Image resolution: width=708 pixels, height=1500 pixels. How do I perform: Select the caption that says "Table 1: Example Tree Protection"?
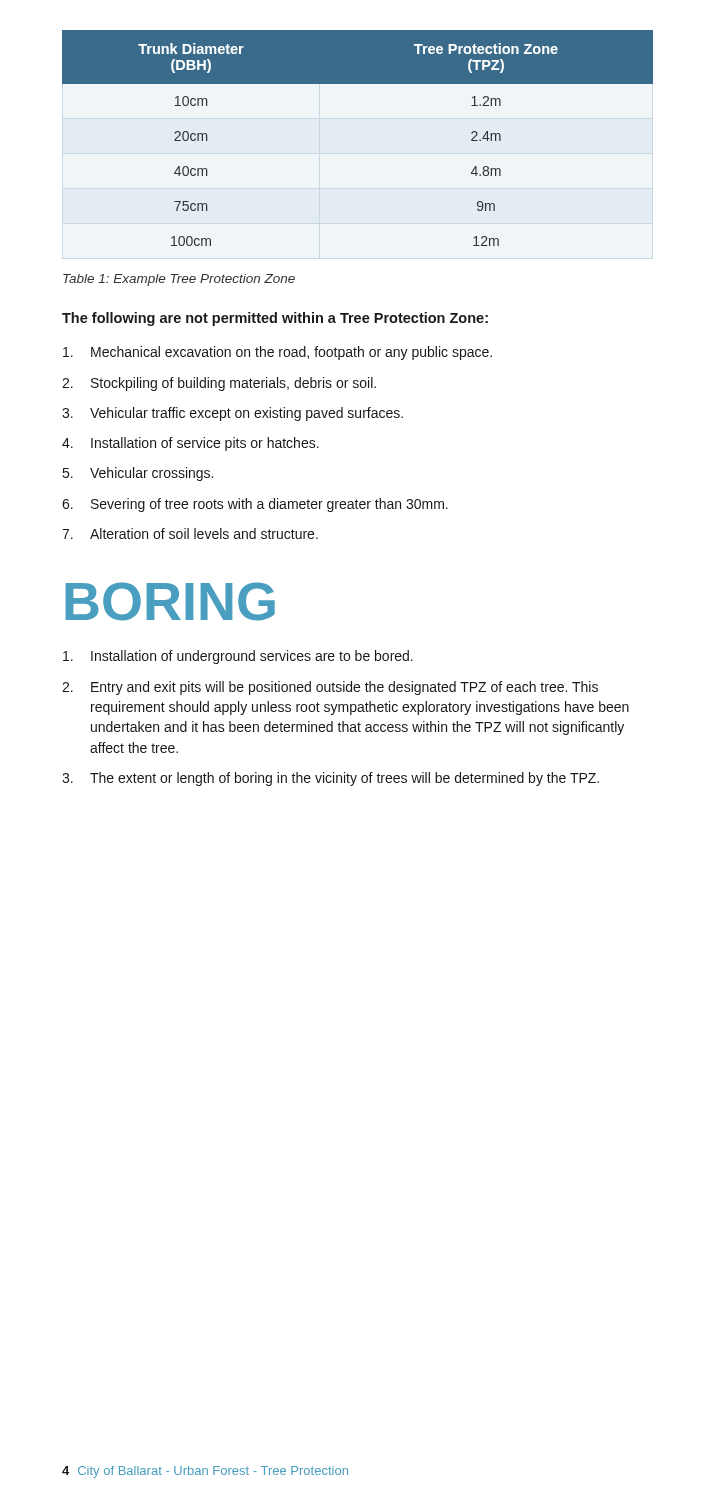(x=179, y=279)
